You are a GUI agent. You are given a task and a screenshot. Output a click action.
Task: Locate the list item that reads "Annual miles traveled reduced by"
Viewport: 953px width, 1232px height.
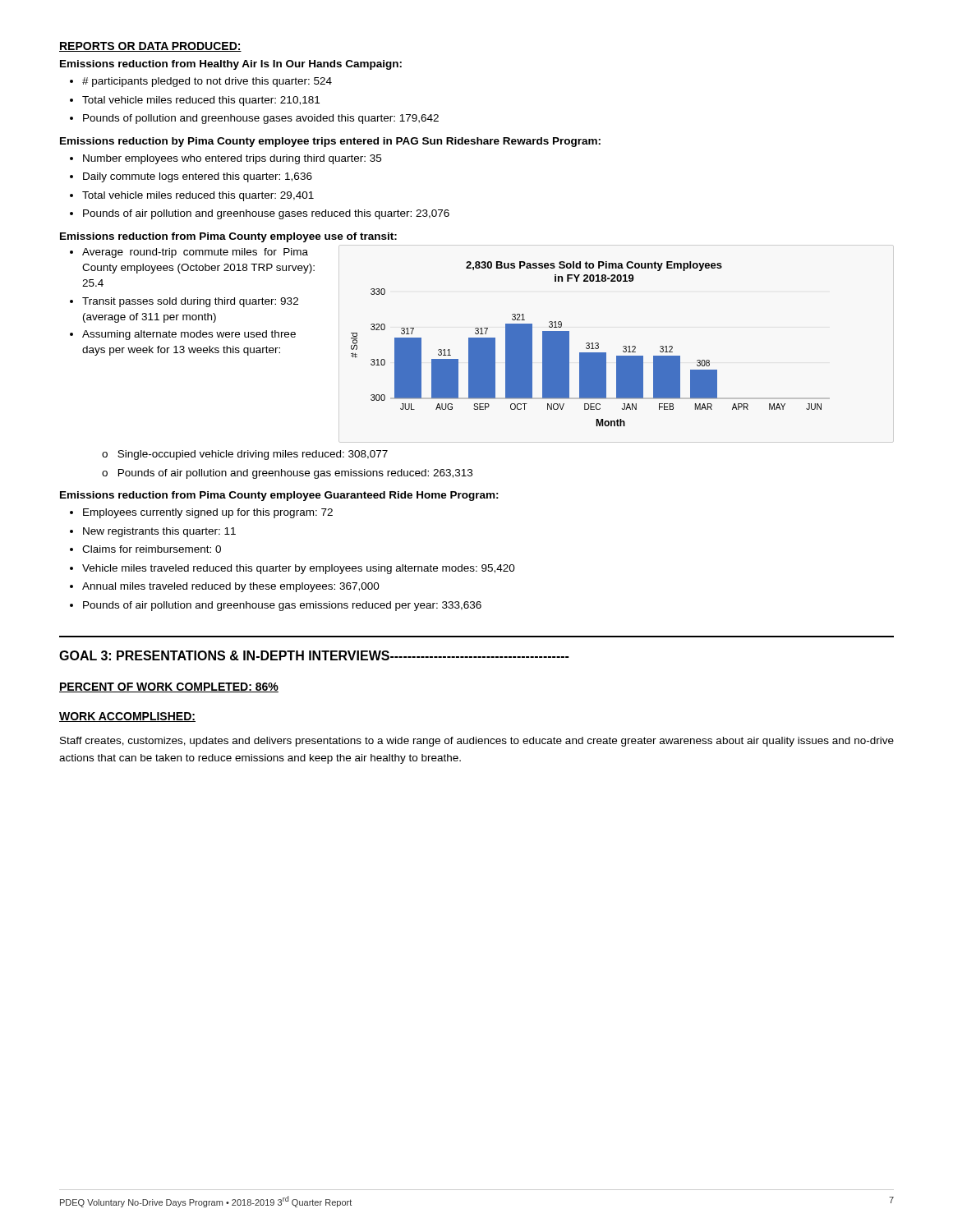231,586
